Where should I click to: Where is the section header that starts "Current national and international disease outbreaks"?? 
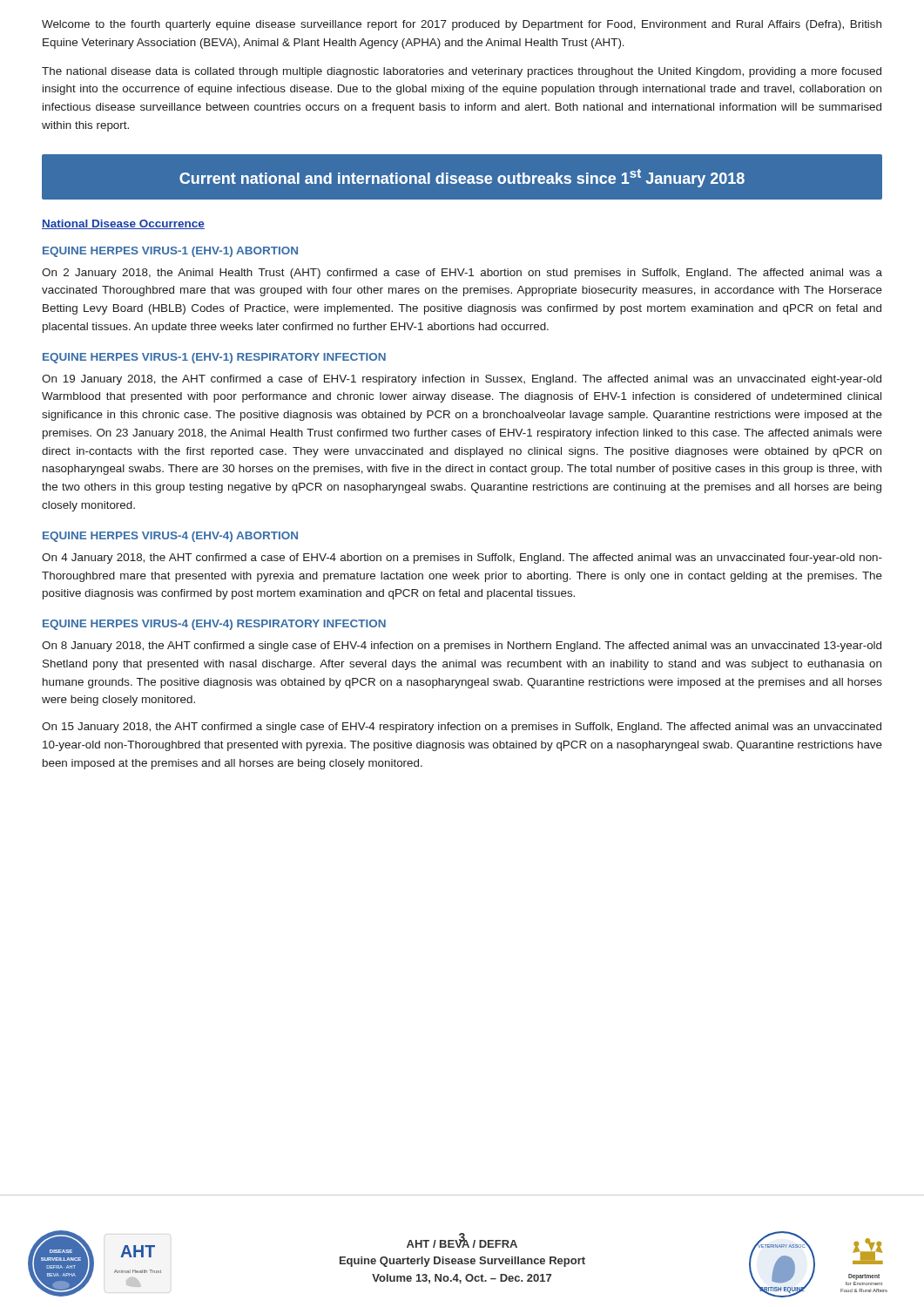462,176
